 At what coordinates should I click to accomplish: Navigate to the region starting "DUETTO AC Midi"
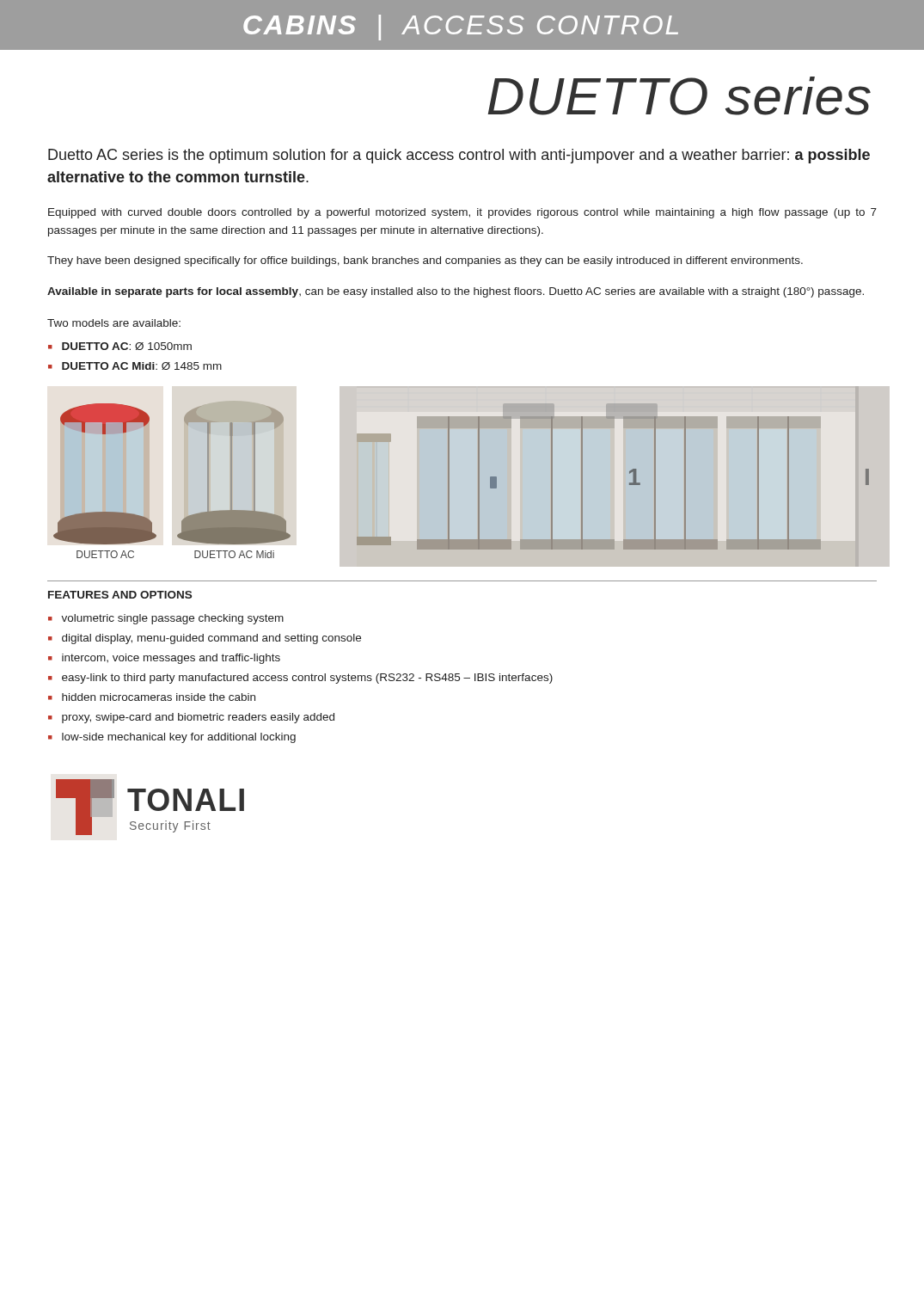coord(234,555)
